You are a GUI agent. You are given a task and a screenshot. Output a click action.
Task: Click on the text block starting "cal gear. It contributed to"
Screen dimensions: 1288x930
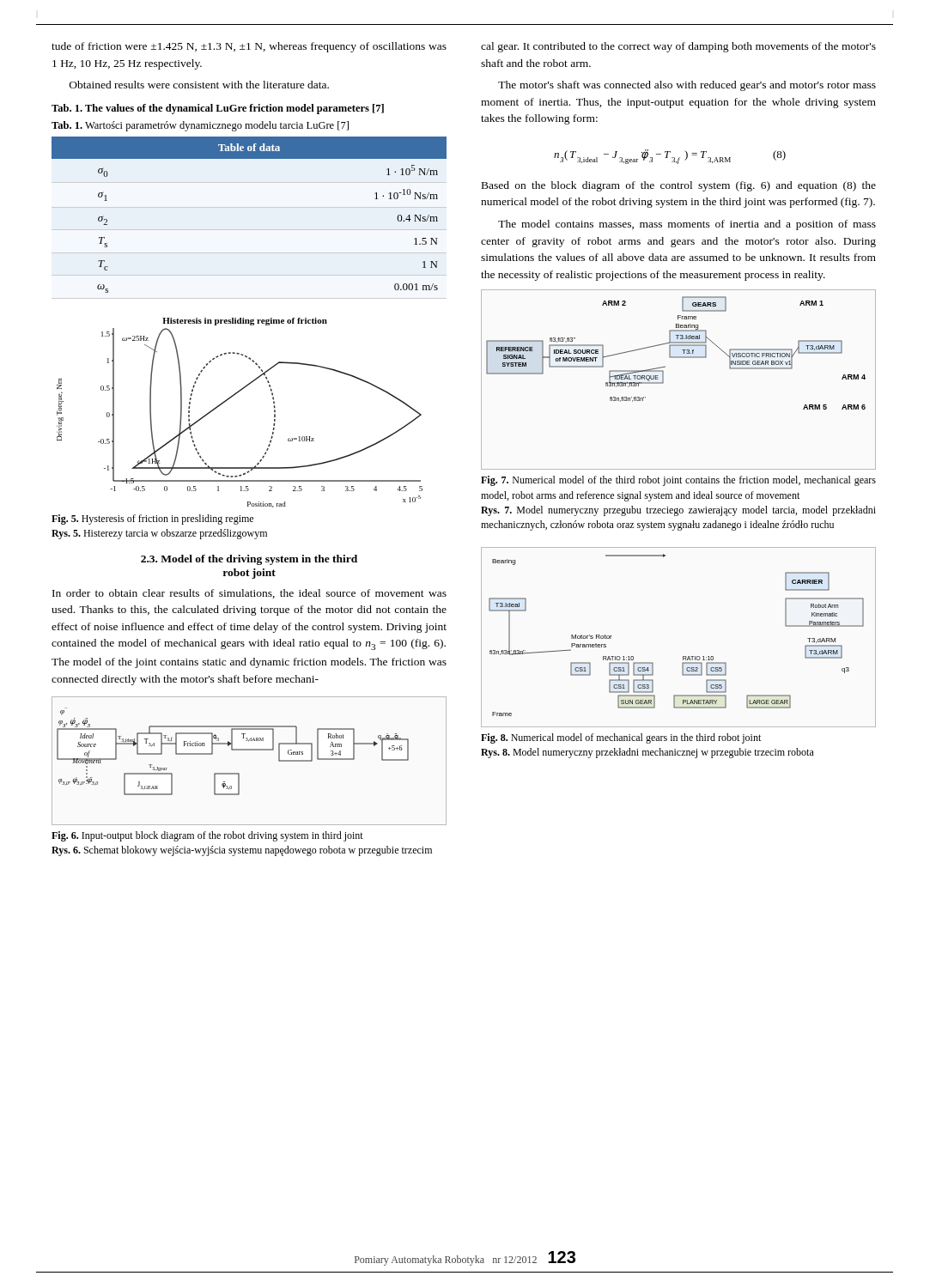pos(678,82)
